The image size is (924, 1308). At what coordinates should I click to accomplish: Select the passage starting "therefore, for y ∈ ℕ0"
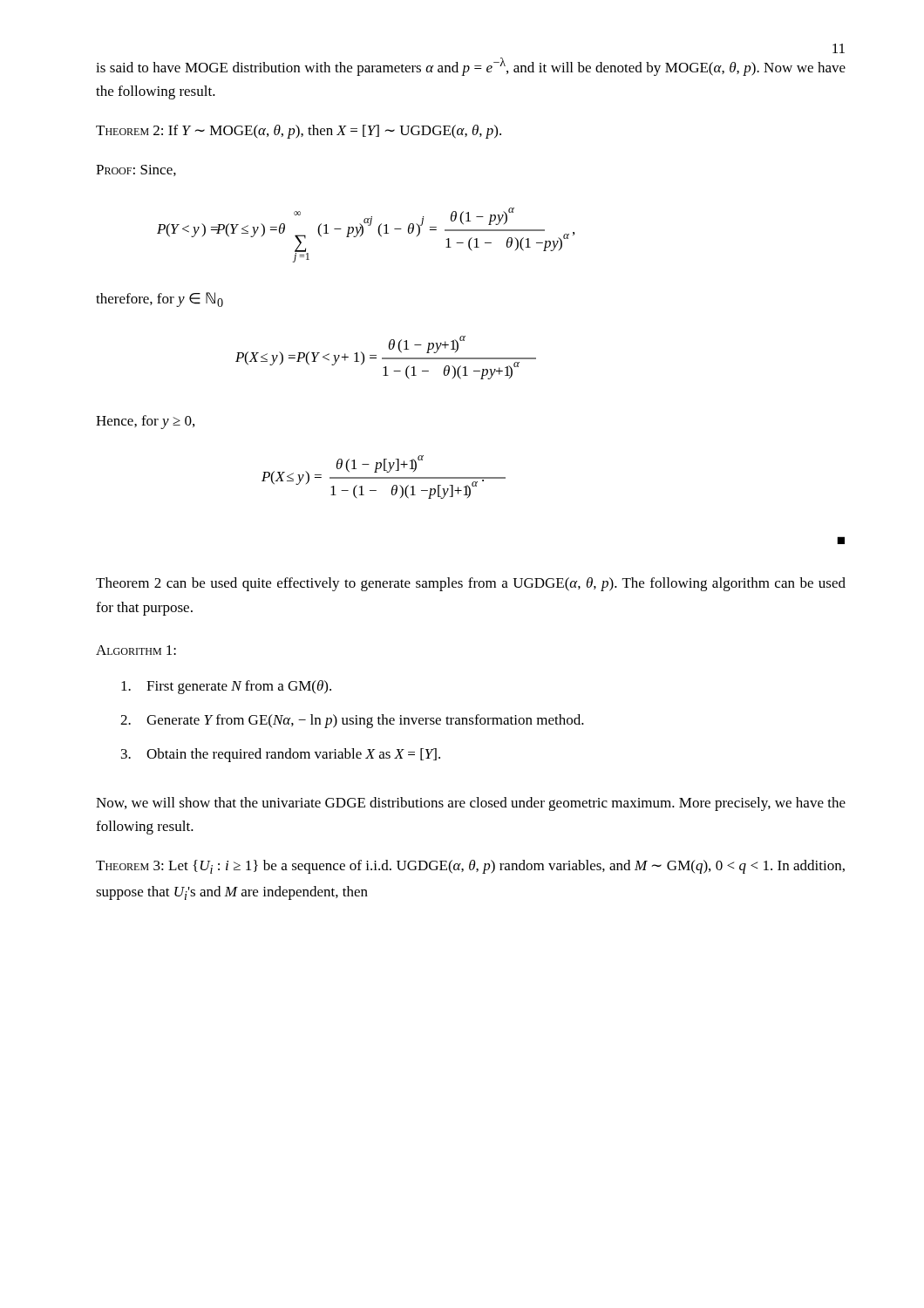pyautogui.click(x=160, y=300)
